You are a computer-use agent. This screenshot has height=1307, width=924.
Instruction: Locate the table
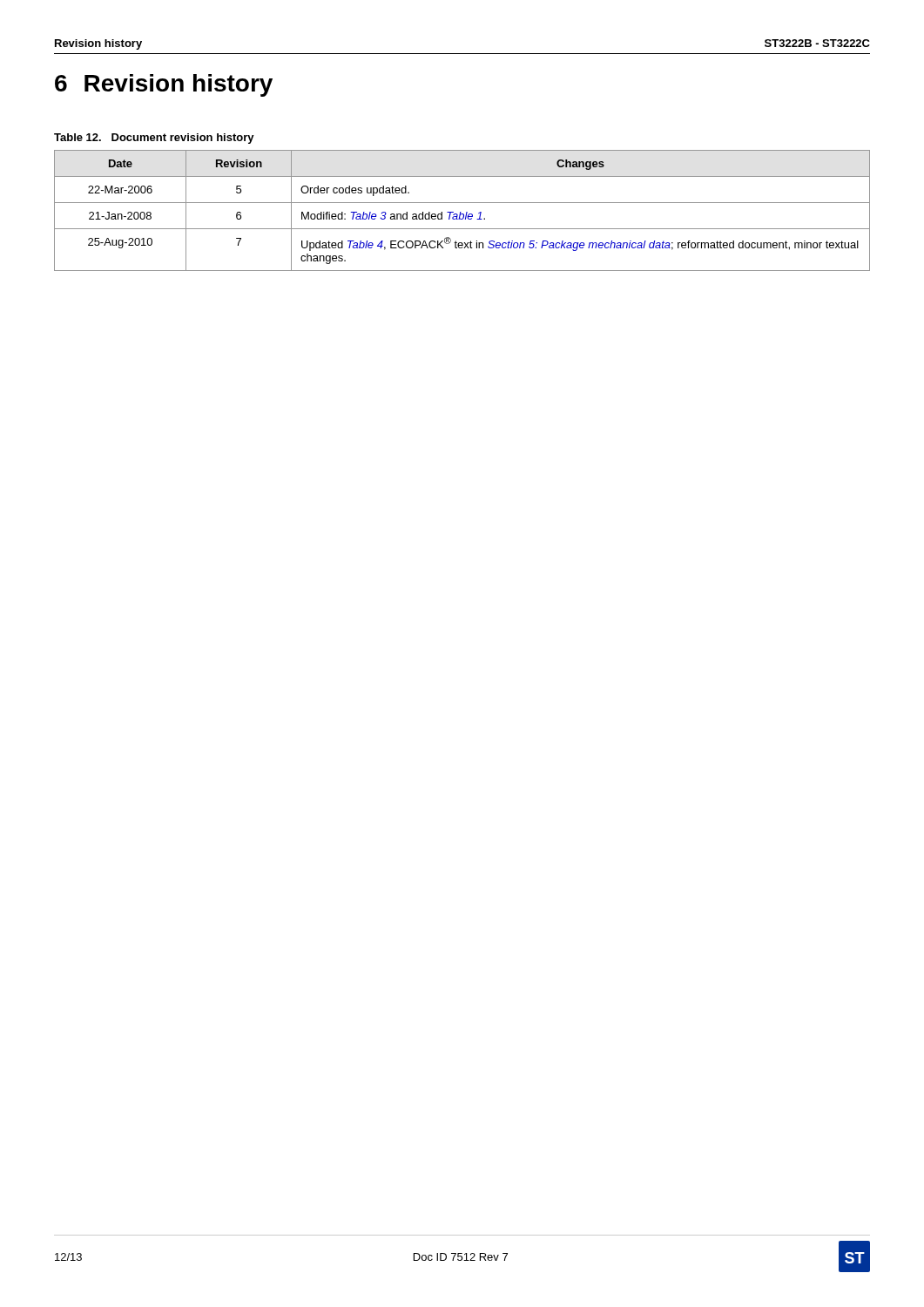pyautogui.click(x=462, y=211)
